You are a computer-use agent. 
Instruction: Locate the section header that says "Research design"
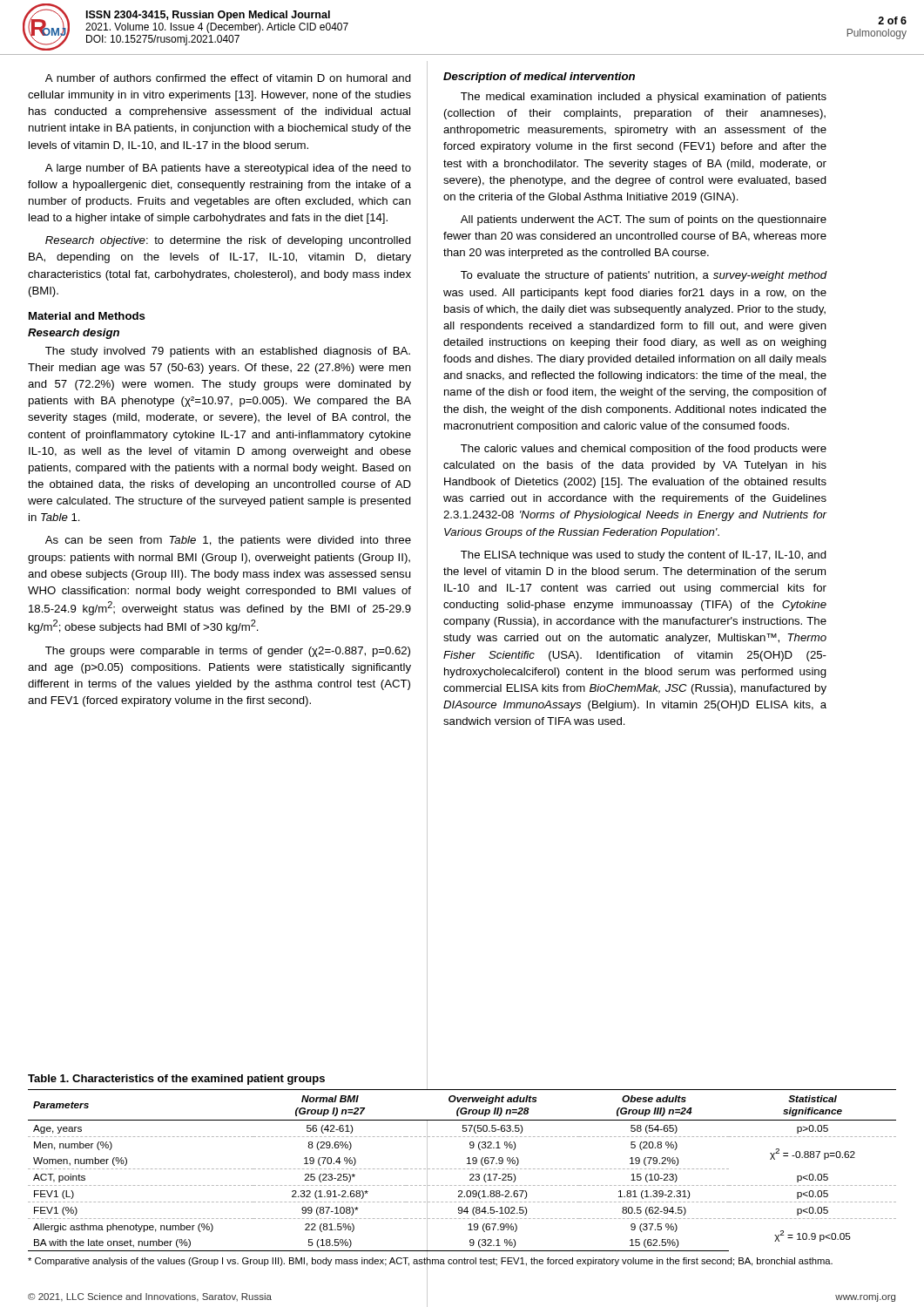pos(74,332)
